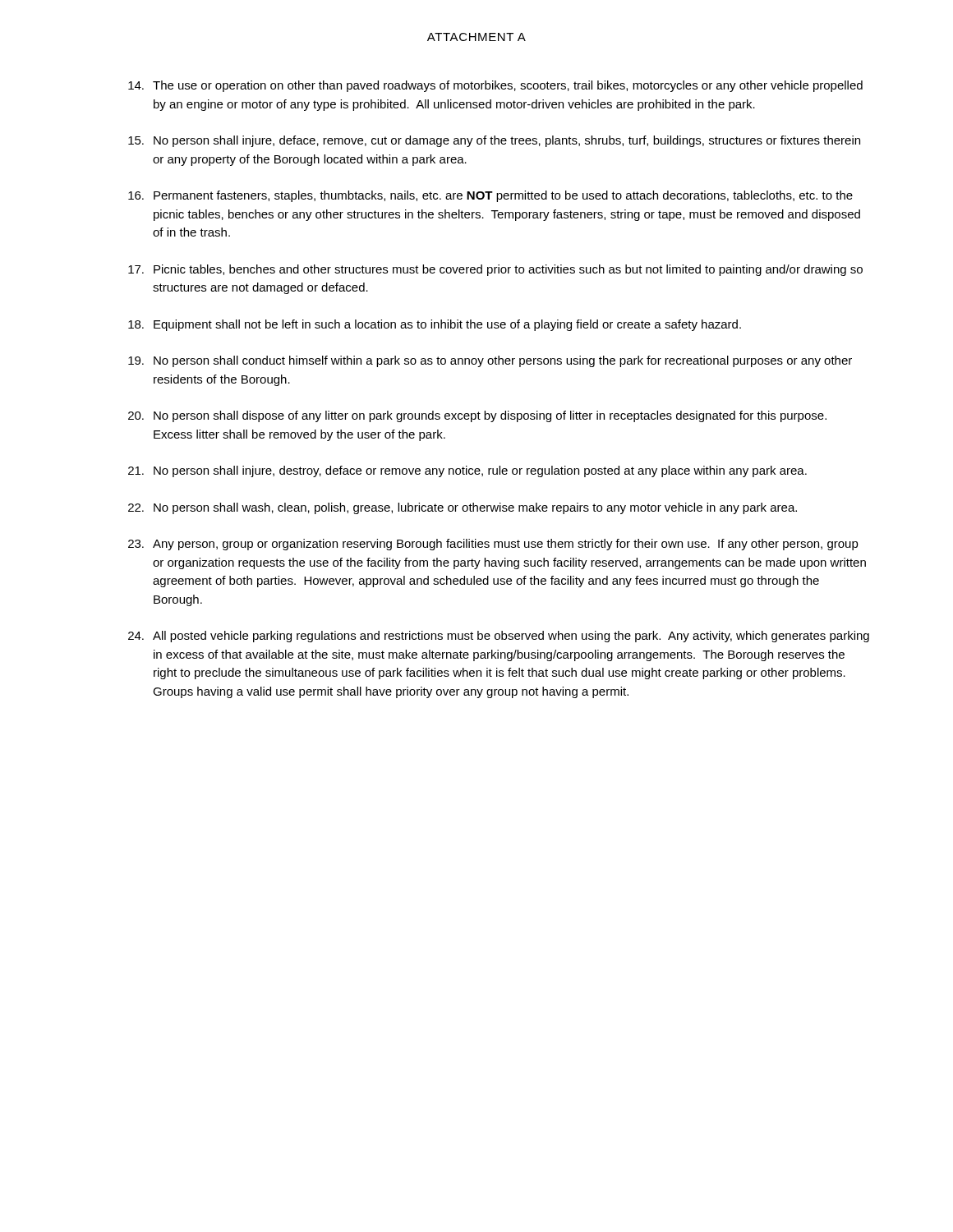
Task: Find the element starting "23. Any person, group or organization reserving"
Action: point(485,572)
